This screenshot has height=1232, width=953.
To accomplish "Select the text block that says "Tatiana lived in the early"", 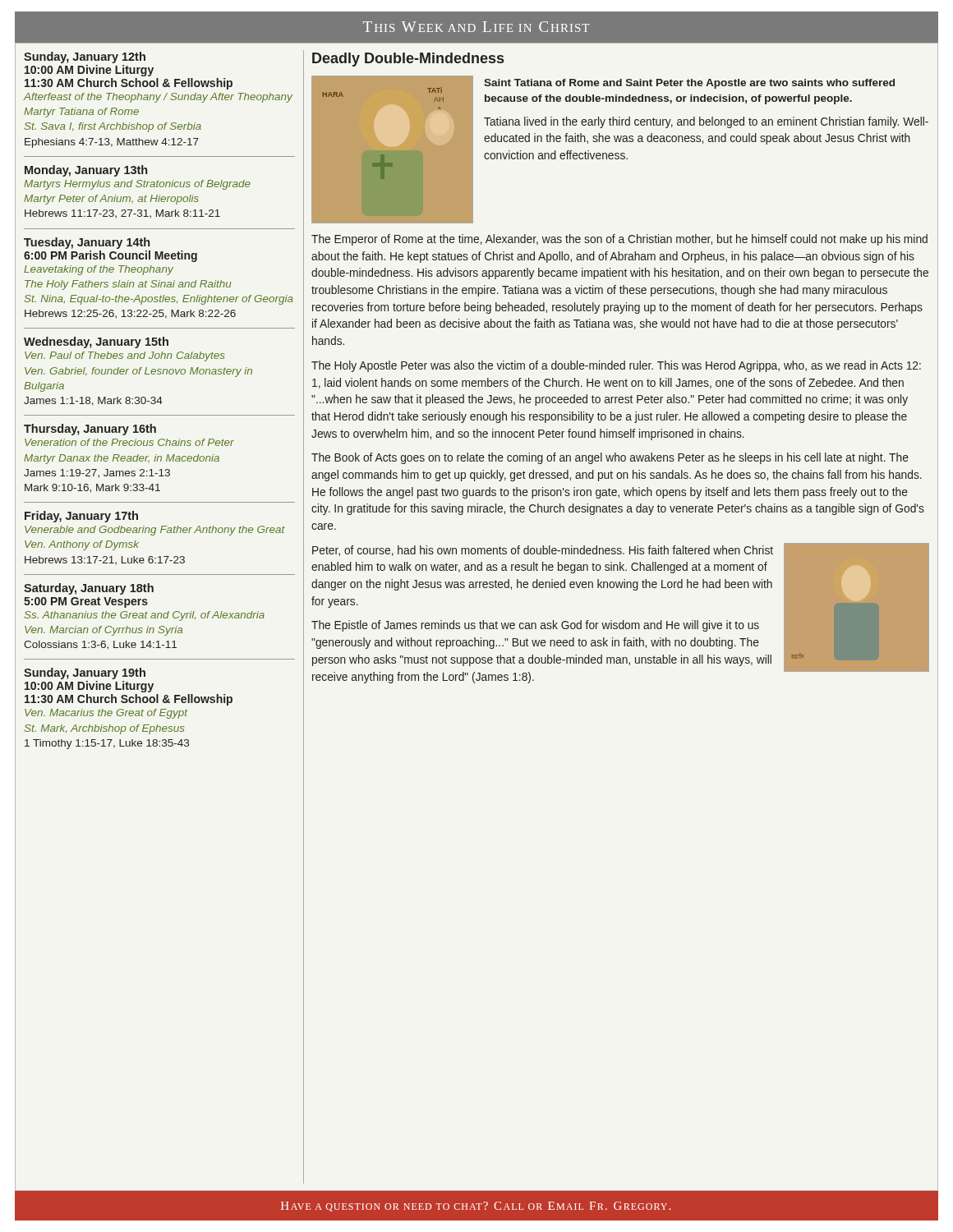I will point(706,139).
